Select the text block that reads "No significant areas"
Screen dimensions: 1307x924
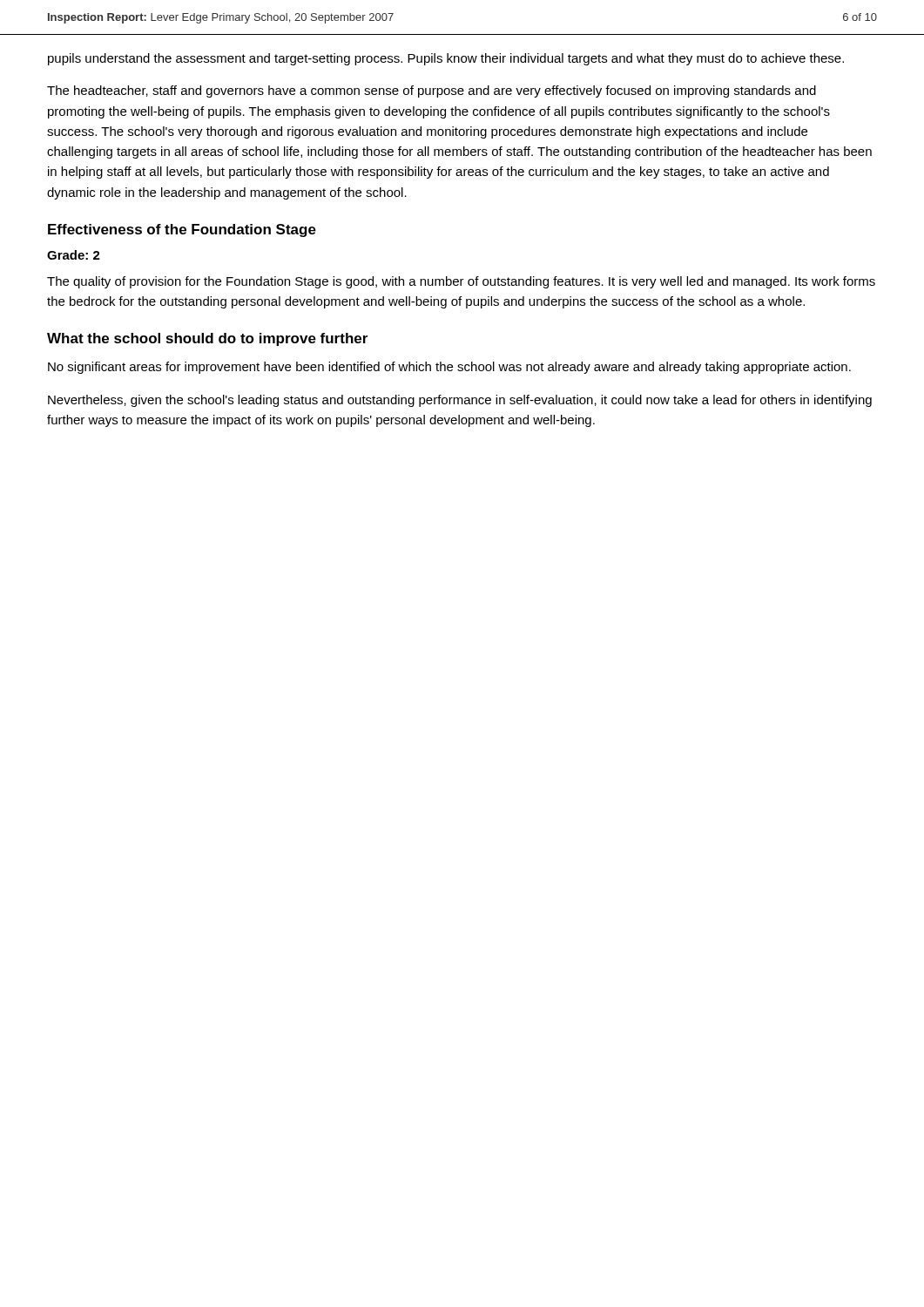point(449,367)
